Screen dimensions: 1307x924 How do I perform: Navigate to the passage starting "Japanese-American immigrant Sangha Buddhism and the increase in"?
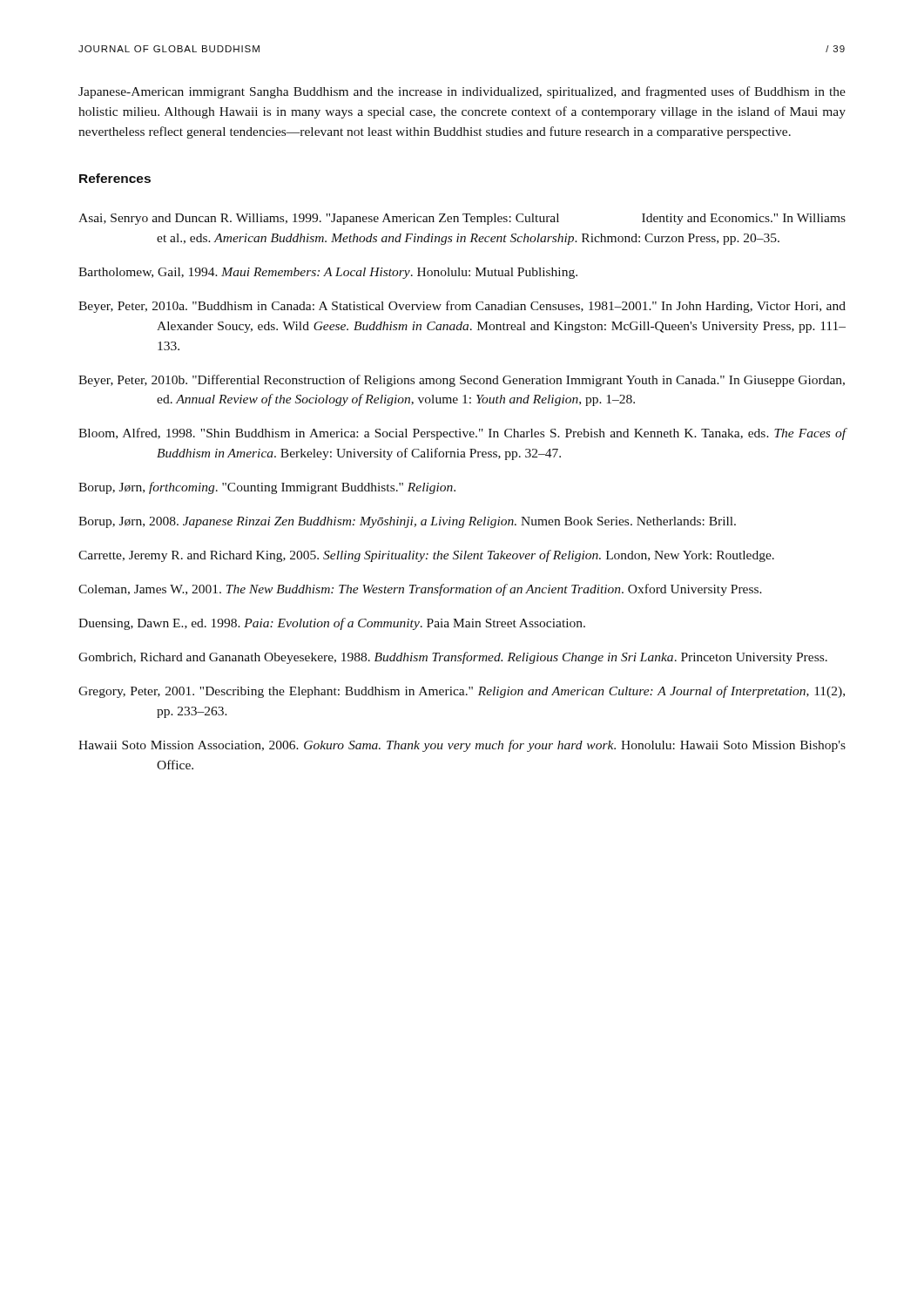click(x=462, y=111)
